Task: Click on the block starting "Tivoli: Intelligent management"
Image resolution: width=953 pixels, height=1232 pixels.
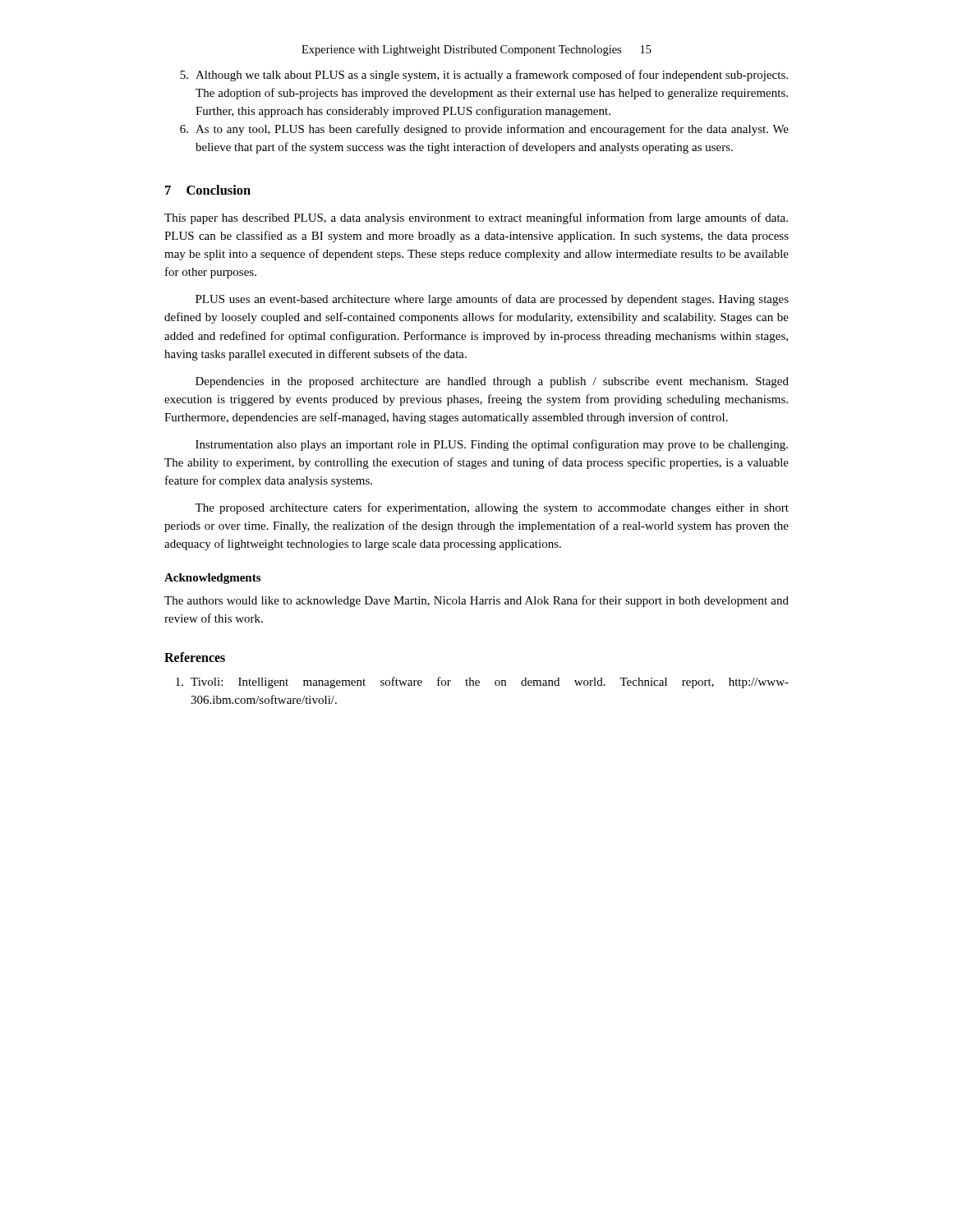Action: [476, 692]
